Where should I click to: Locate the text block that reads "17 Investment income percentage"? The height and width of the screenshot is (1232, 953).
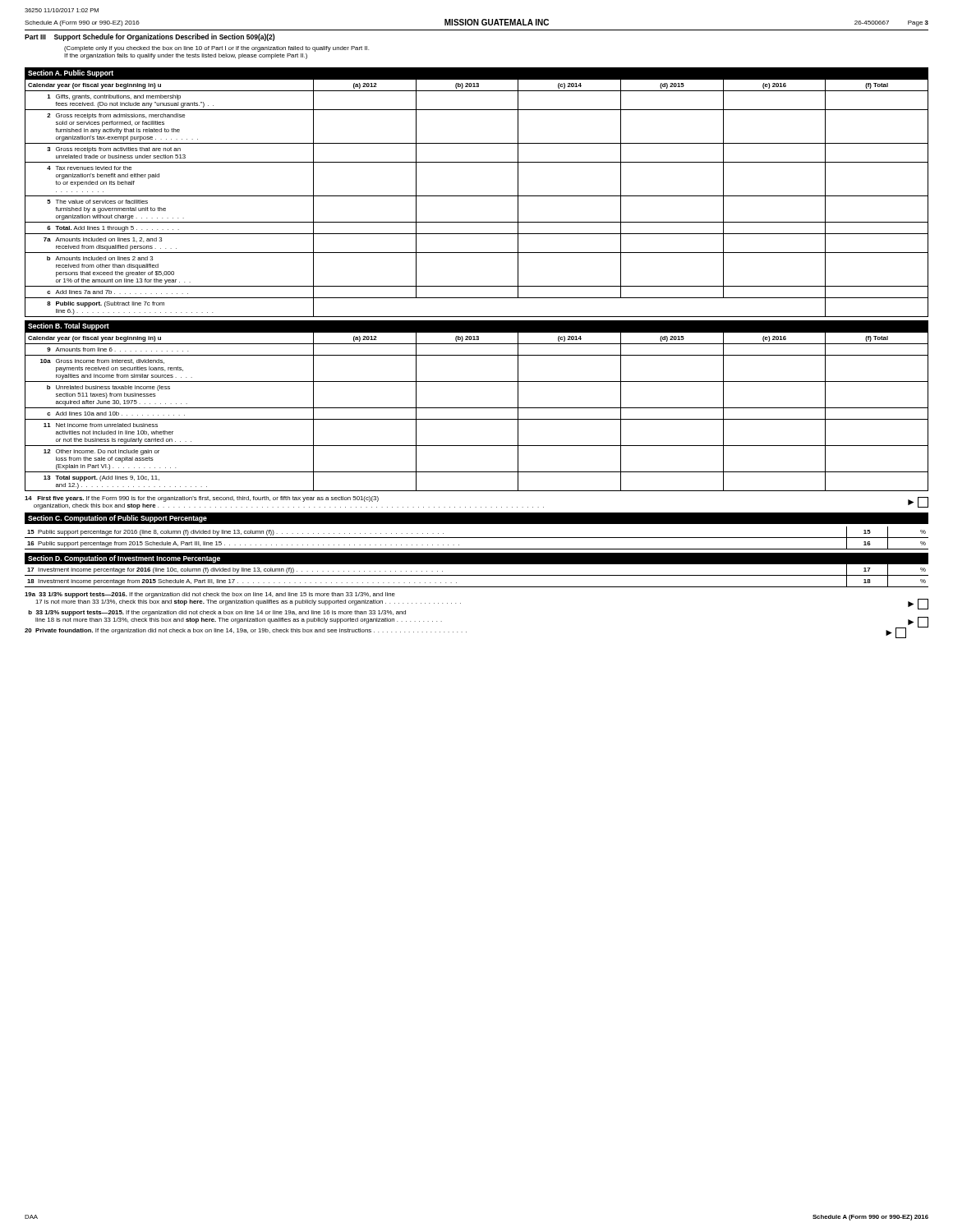tap(476, 570)
